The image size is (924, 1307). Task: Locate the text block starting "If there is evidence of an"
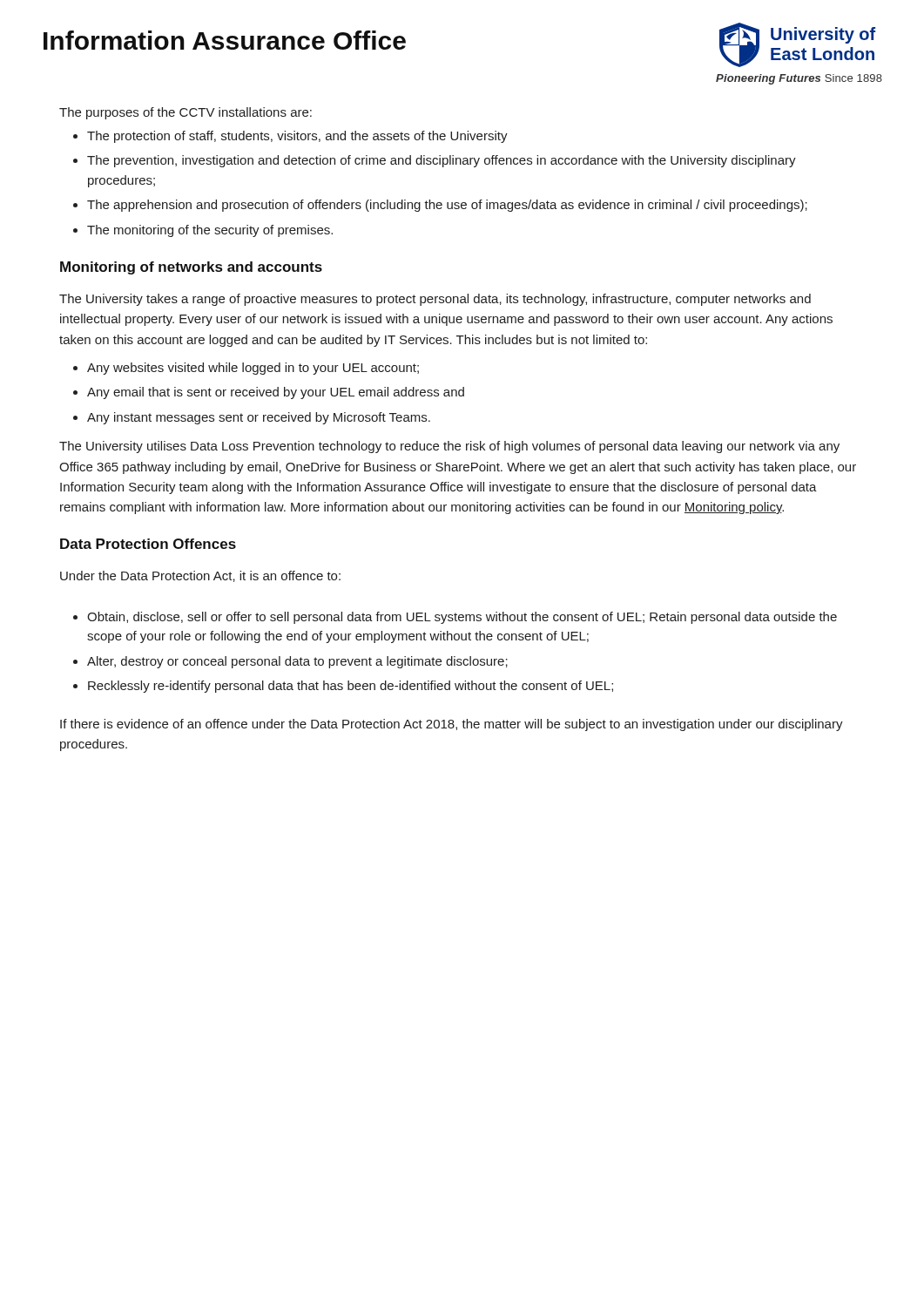451,733
